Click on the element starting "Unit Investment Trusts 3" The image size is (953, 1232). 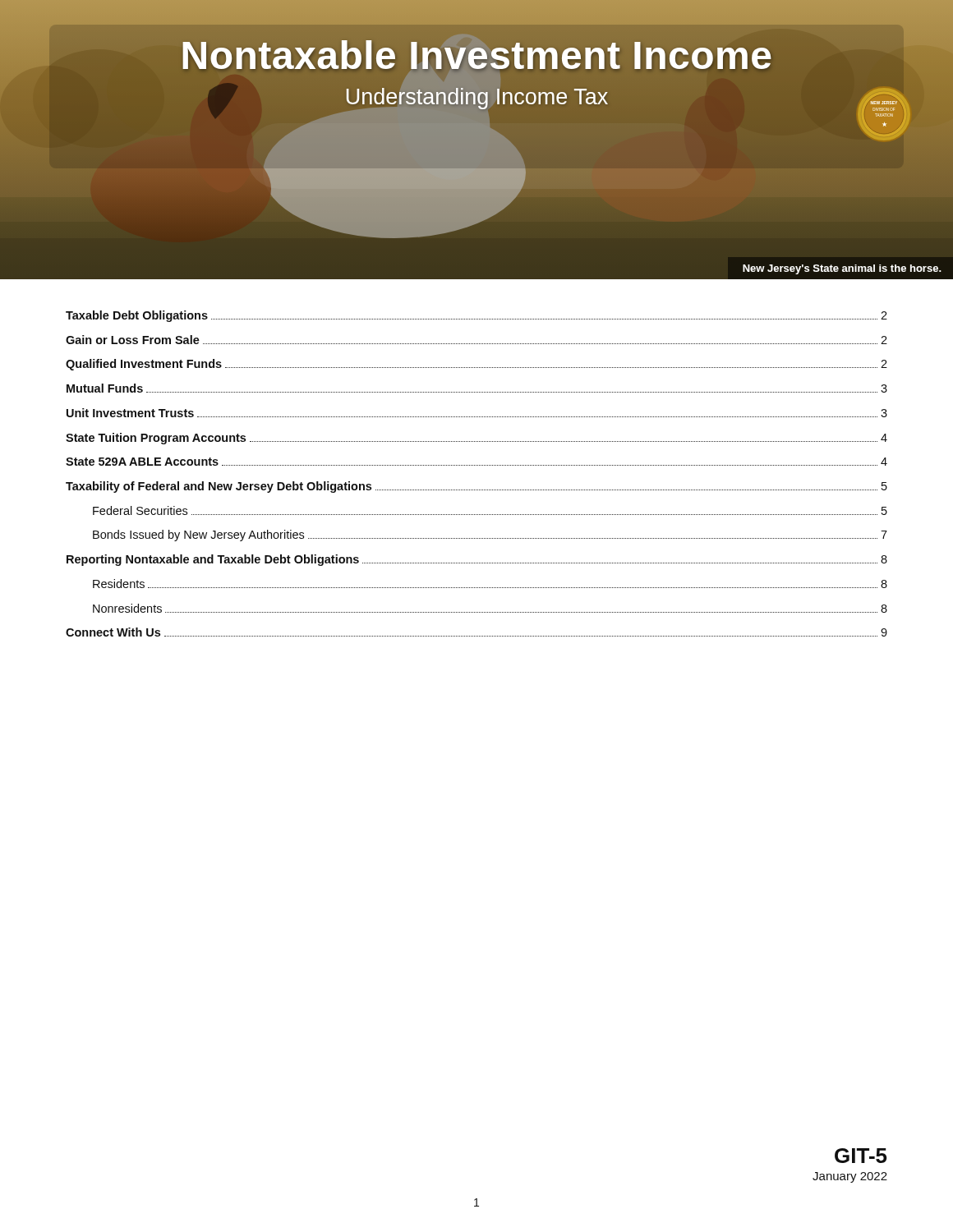[x=476, y=414]
